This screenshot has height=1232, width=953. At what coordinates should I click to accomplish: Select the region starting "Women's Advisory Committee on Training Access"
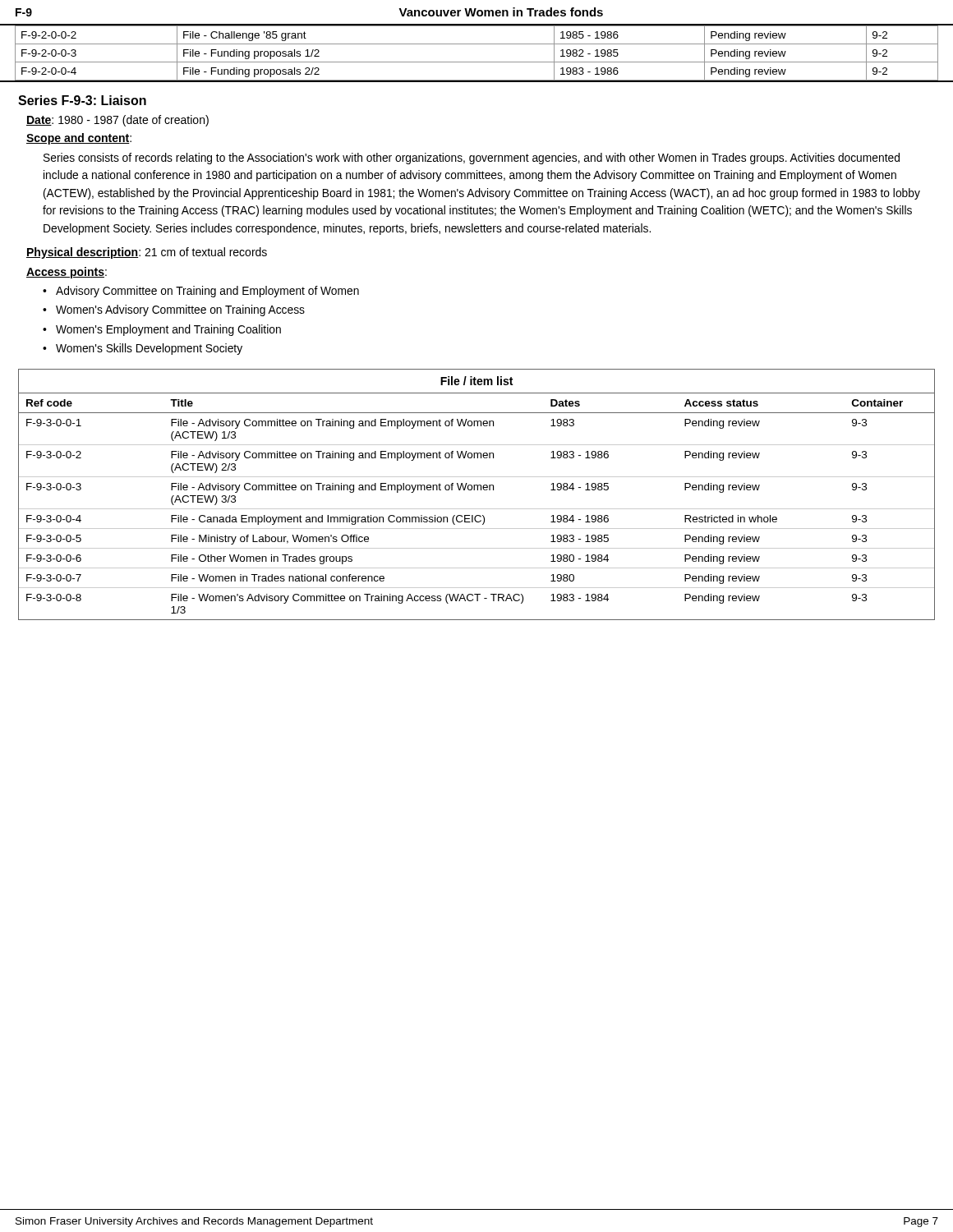pyautogui.click(x=180, y=310)
